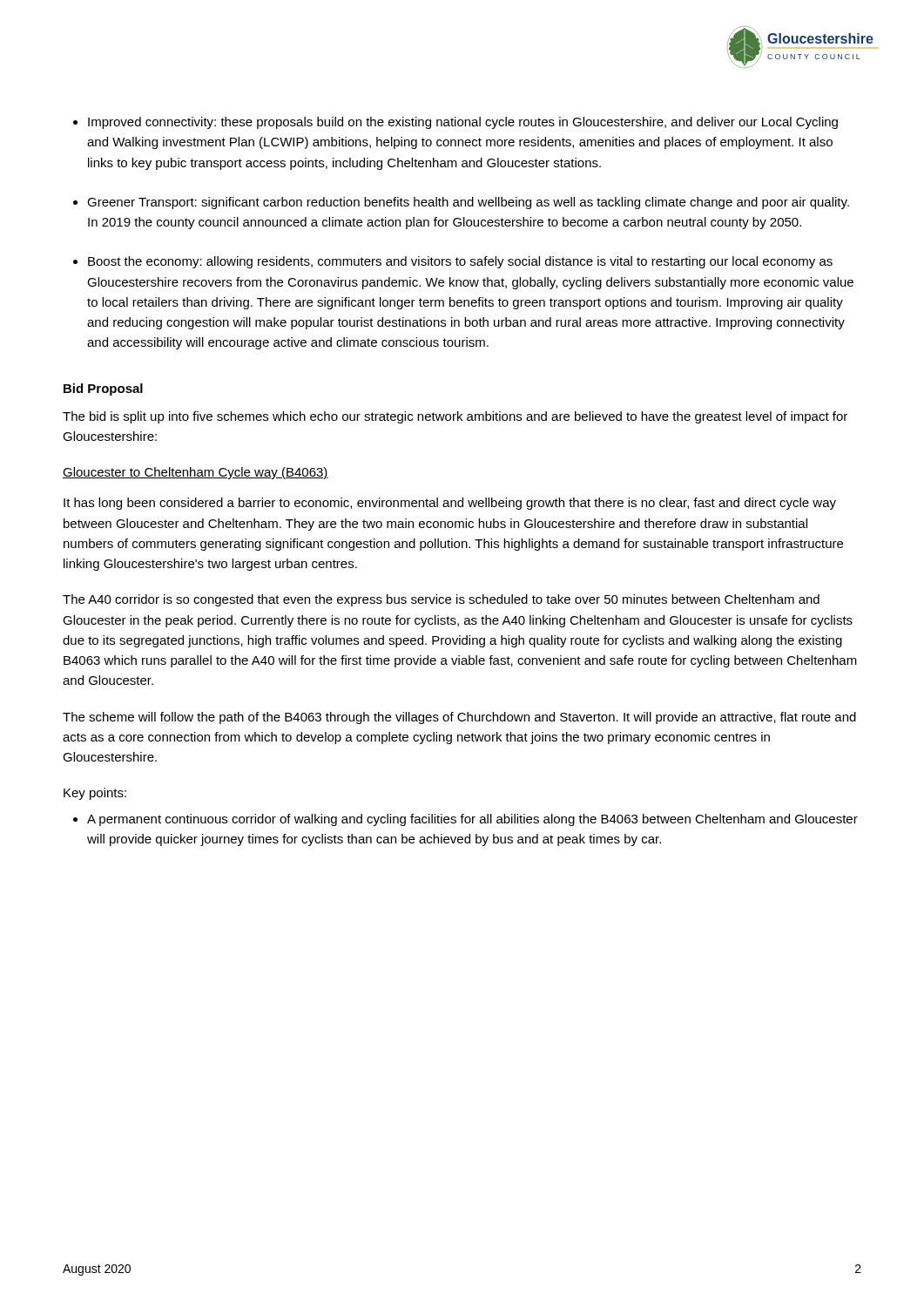
Task: Locate the passage starting "A permanent continuous"
Action: click(x=474, y=828)
